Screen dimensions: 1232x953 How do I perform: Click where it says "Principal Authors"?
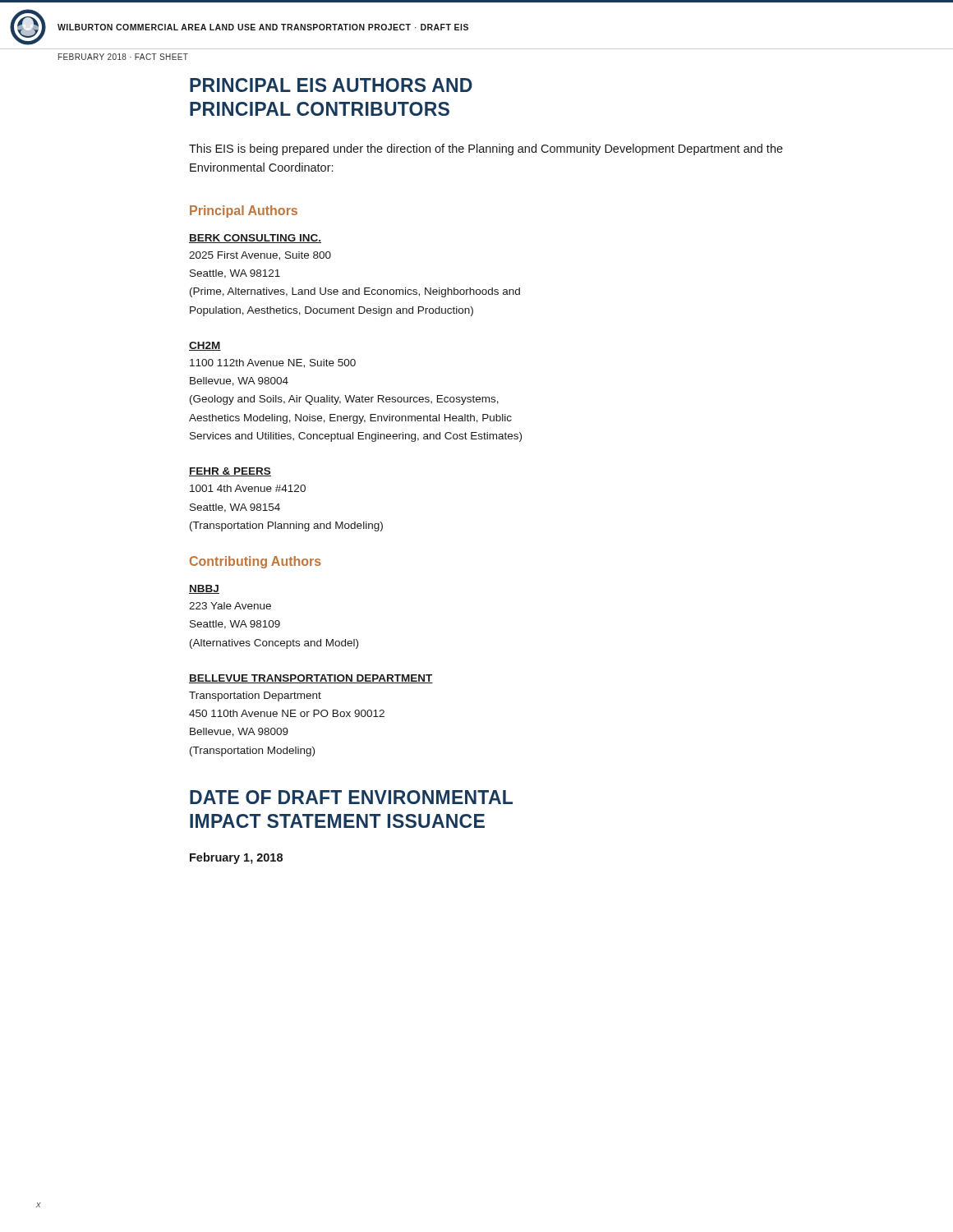tap(244, 211)
